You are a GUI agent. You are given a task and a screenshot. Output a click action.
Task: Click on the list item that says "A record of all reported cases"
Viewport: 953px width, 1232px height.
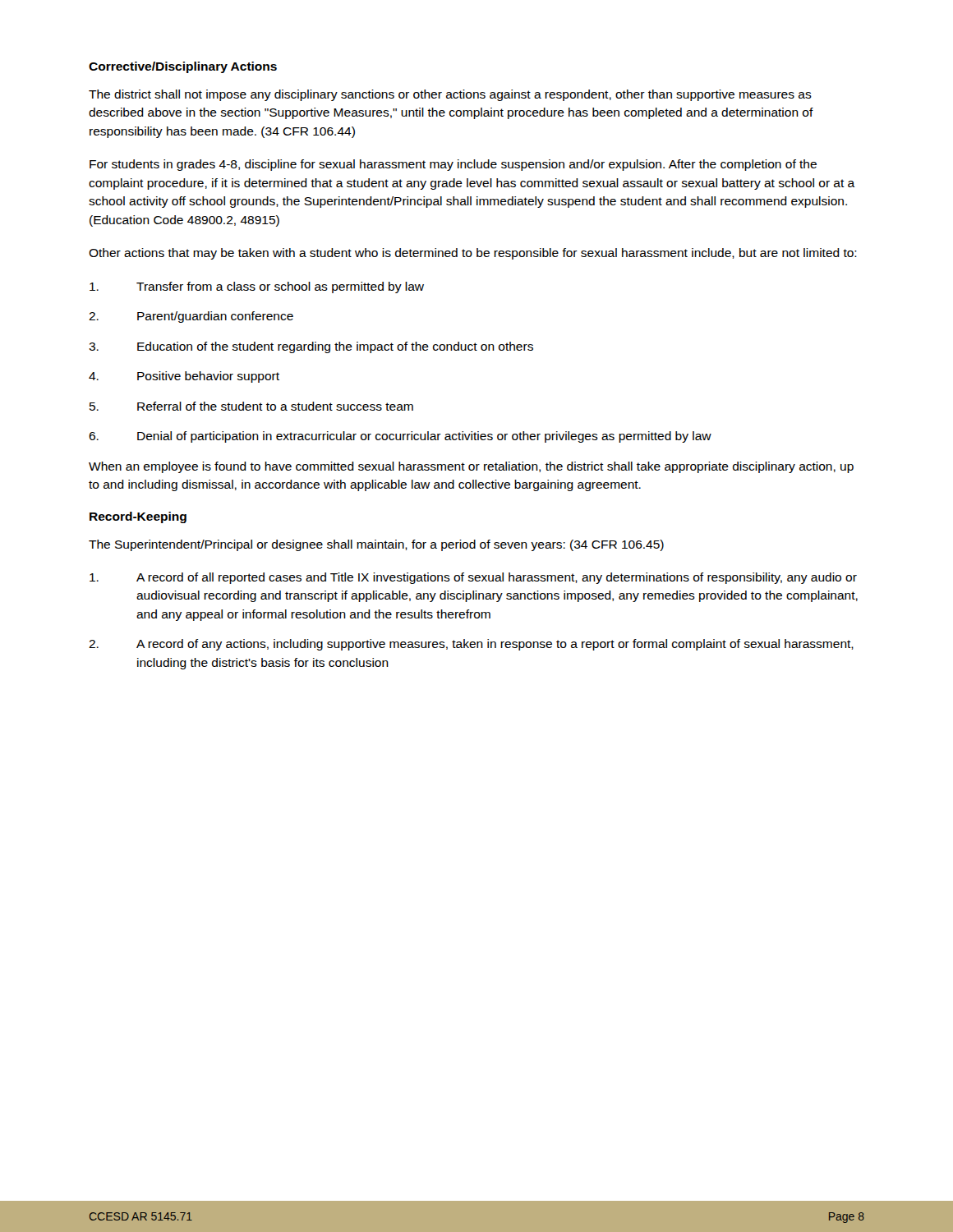tap(476, 596)
